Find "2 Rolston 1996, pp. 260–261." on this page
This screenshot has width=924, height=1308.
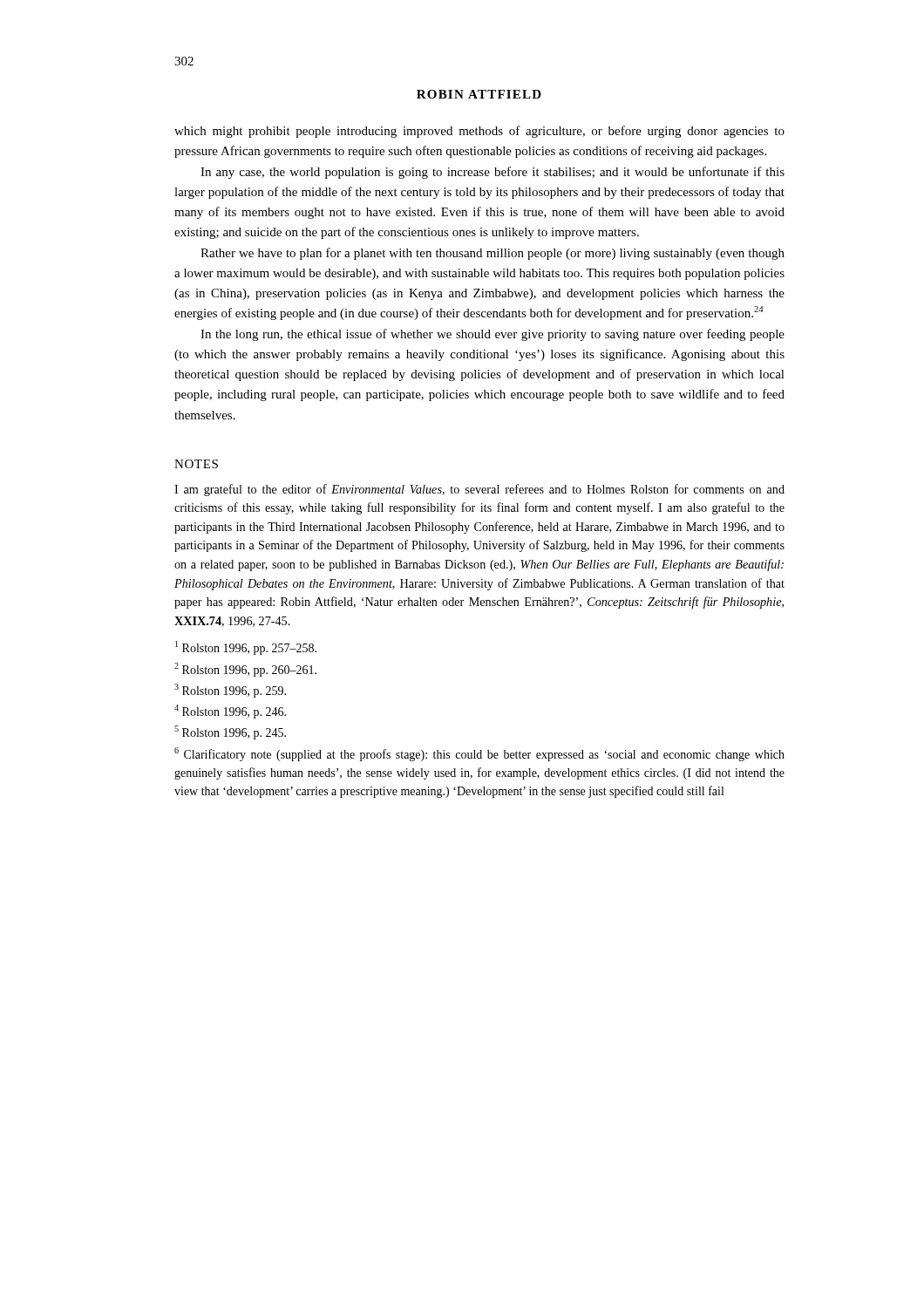tap(246, 669)
